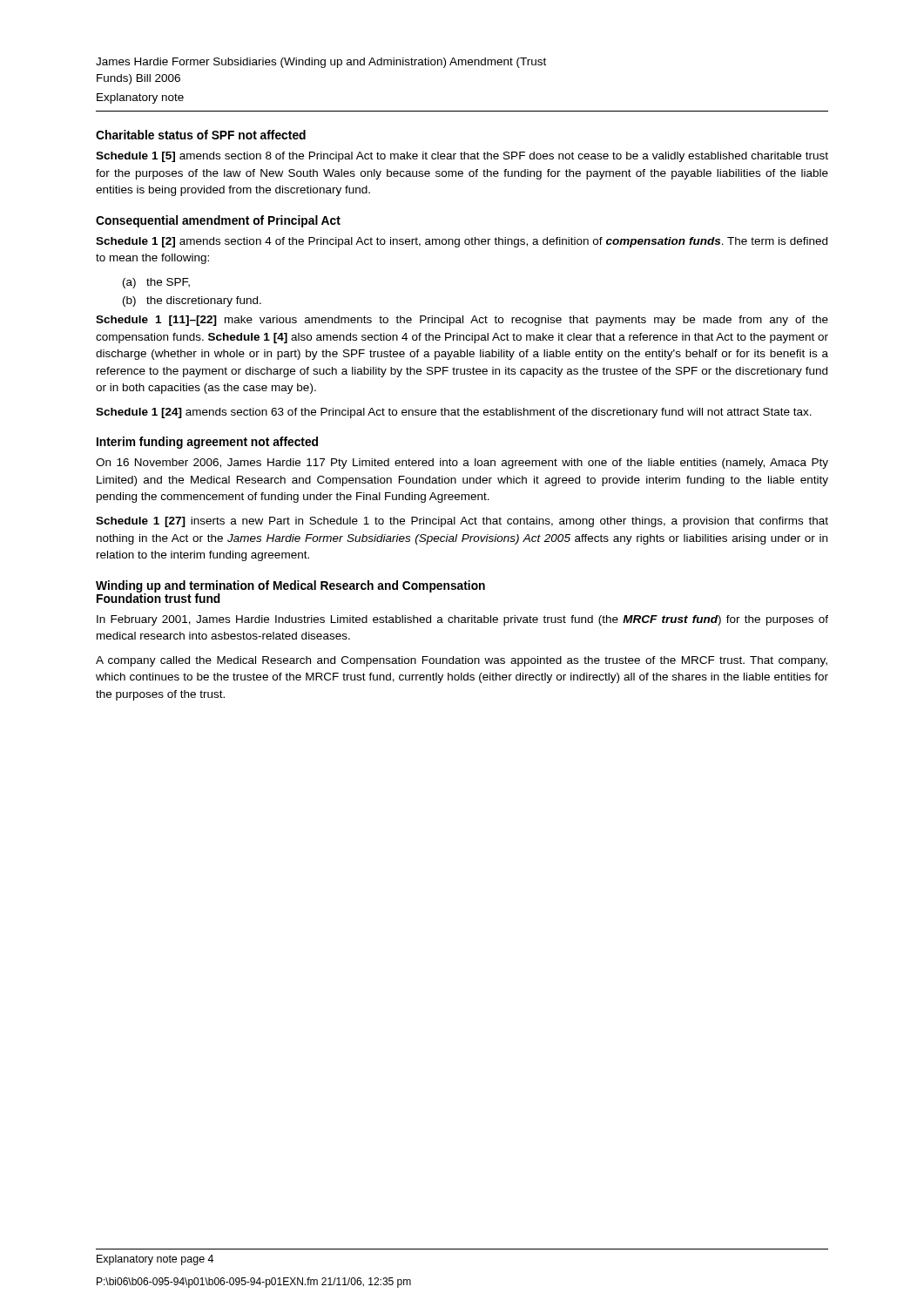Click on the text block starting "Schedule 1 [11]–[22] make"

point(462,354)
